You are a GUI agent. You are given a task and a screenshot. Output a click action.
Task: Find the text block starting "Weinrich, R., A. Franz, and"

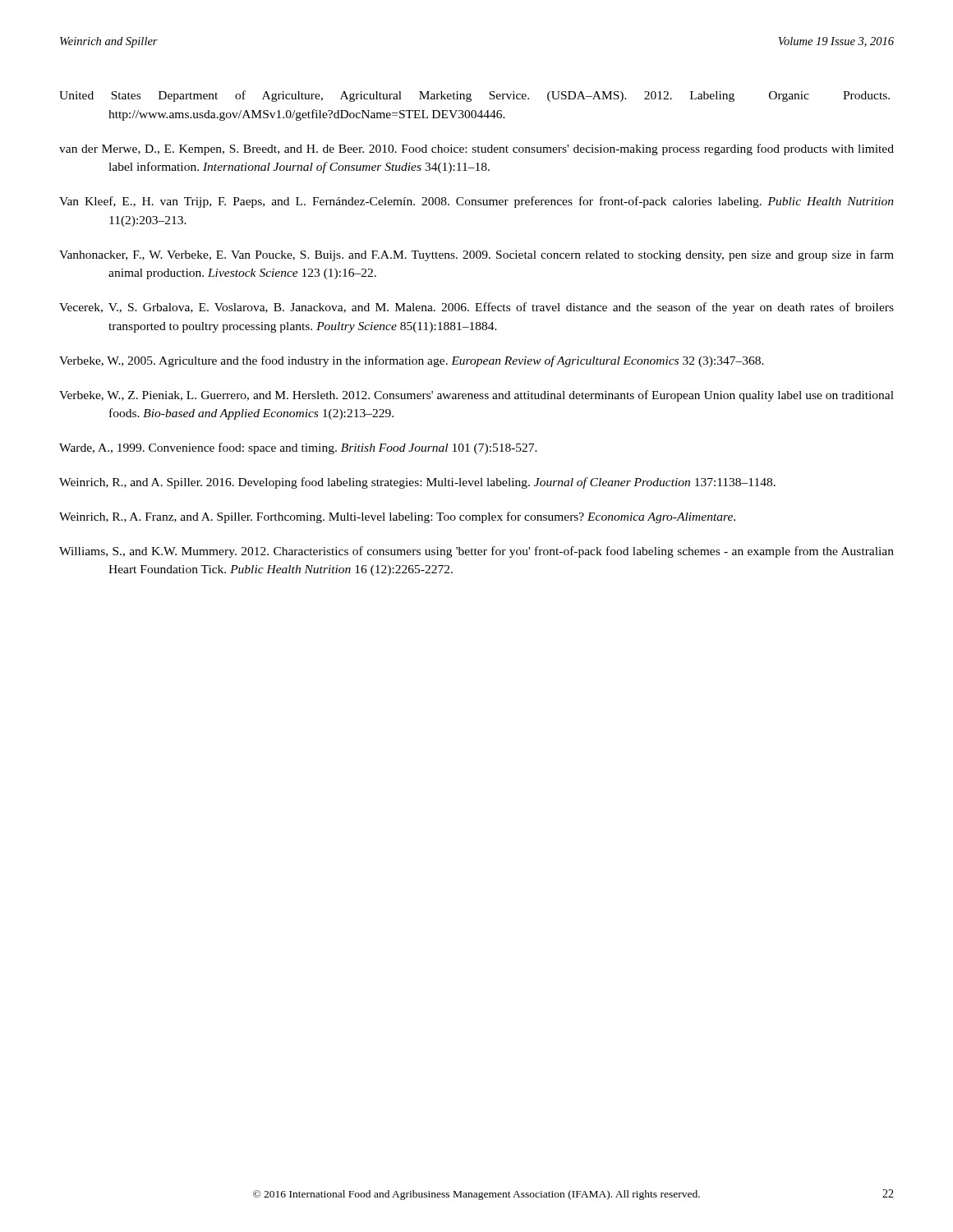tap(398, 516)
